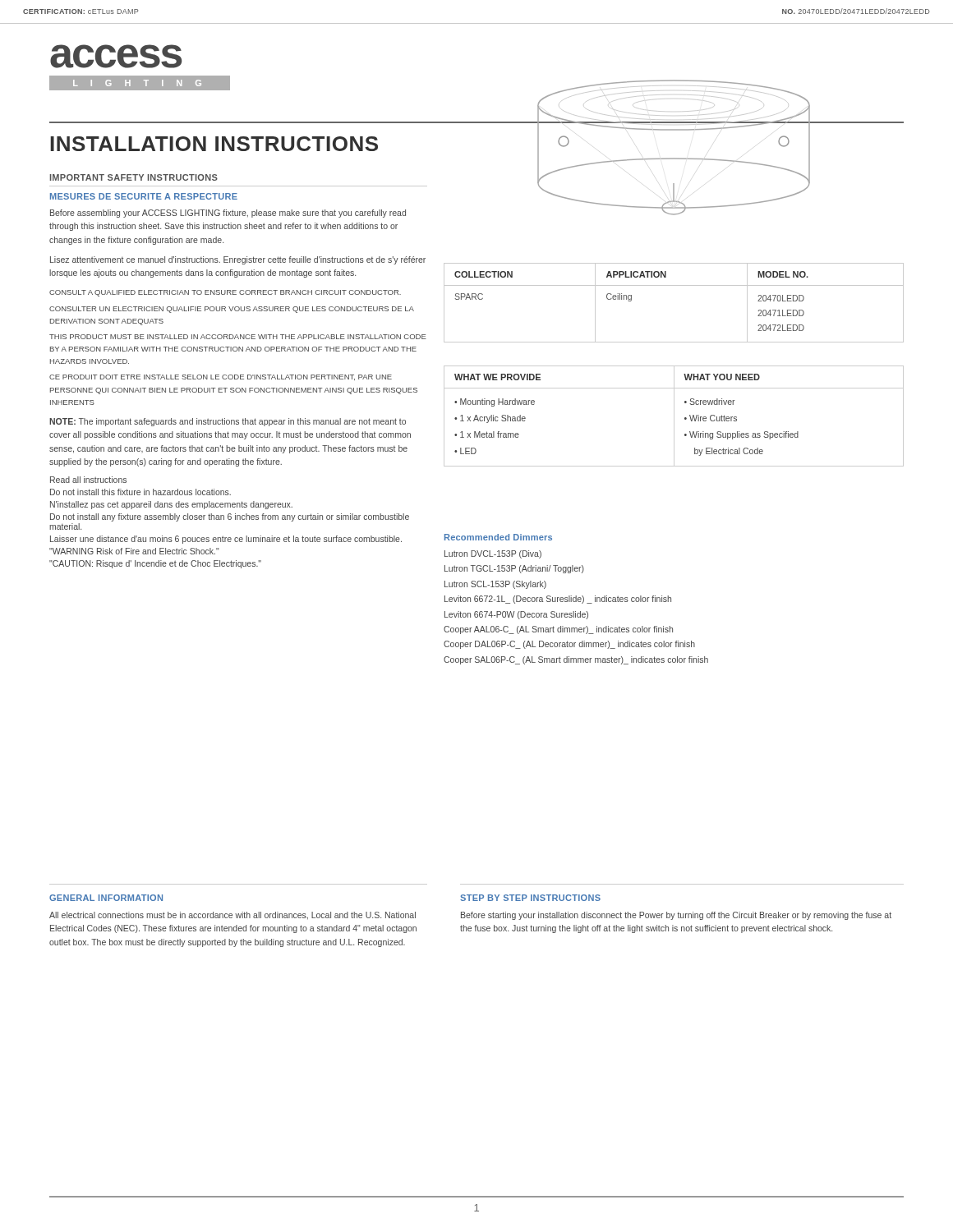Viewport: 953px width, 1232px height.
Task: Locate the block of text that opens with "Lisez attentivement ce manuel"
Action: coord(238,266)
